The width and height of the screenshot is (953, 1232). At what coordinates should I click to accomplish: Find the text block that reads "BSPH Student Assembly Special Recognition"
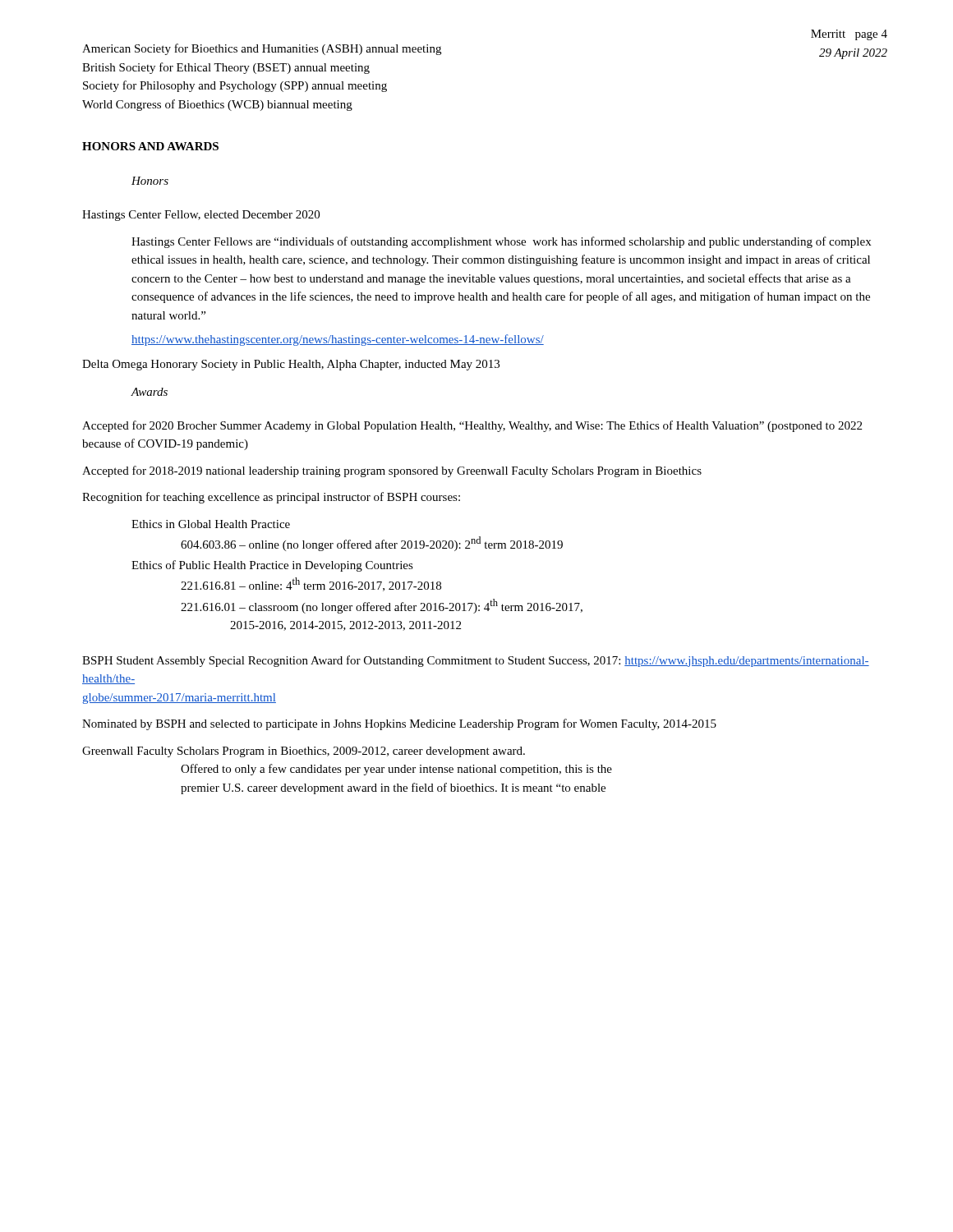pos(476,661)
